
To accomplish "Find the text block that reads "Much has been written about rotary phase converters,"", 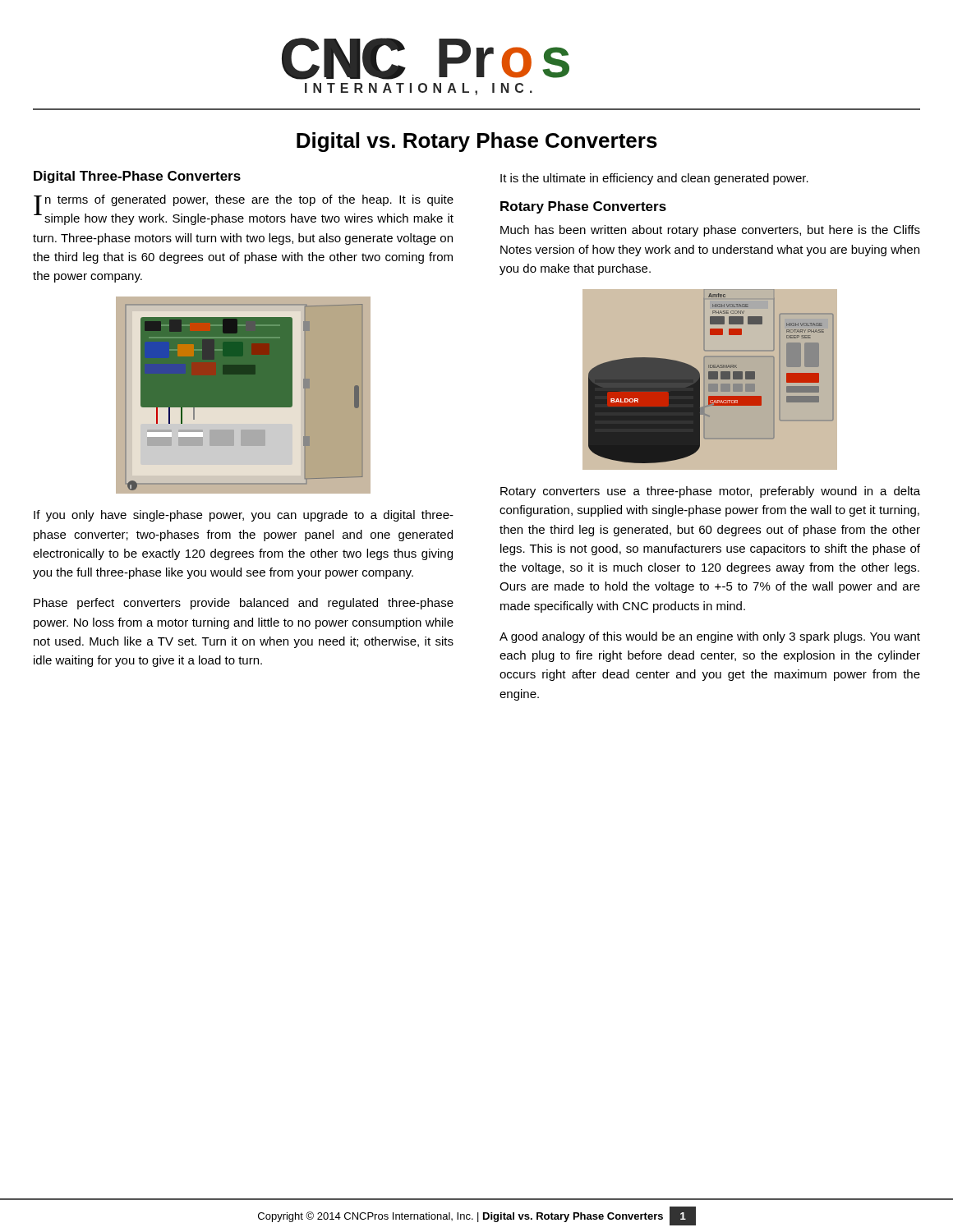I will (x=710, y=249).
